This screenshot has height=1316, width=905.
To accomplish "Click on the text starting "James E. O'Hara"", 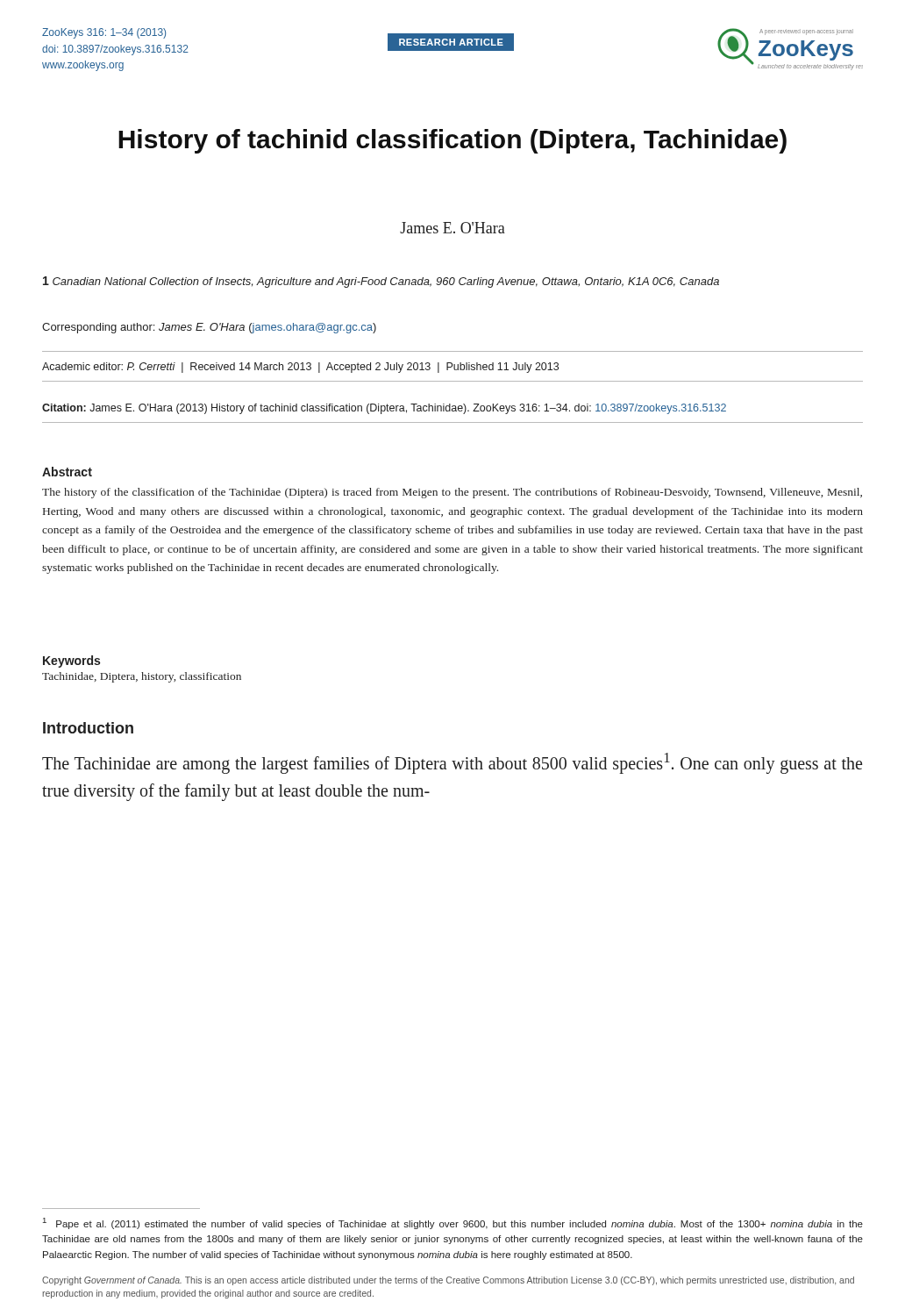I will (452, 228).
